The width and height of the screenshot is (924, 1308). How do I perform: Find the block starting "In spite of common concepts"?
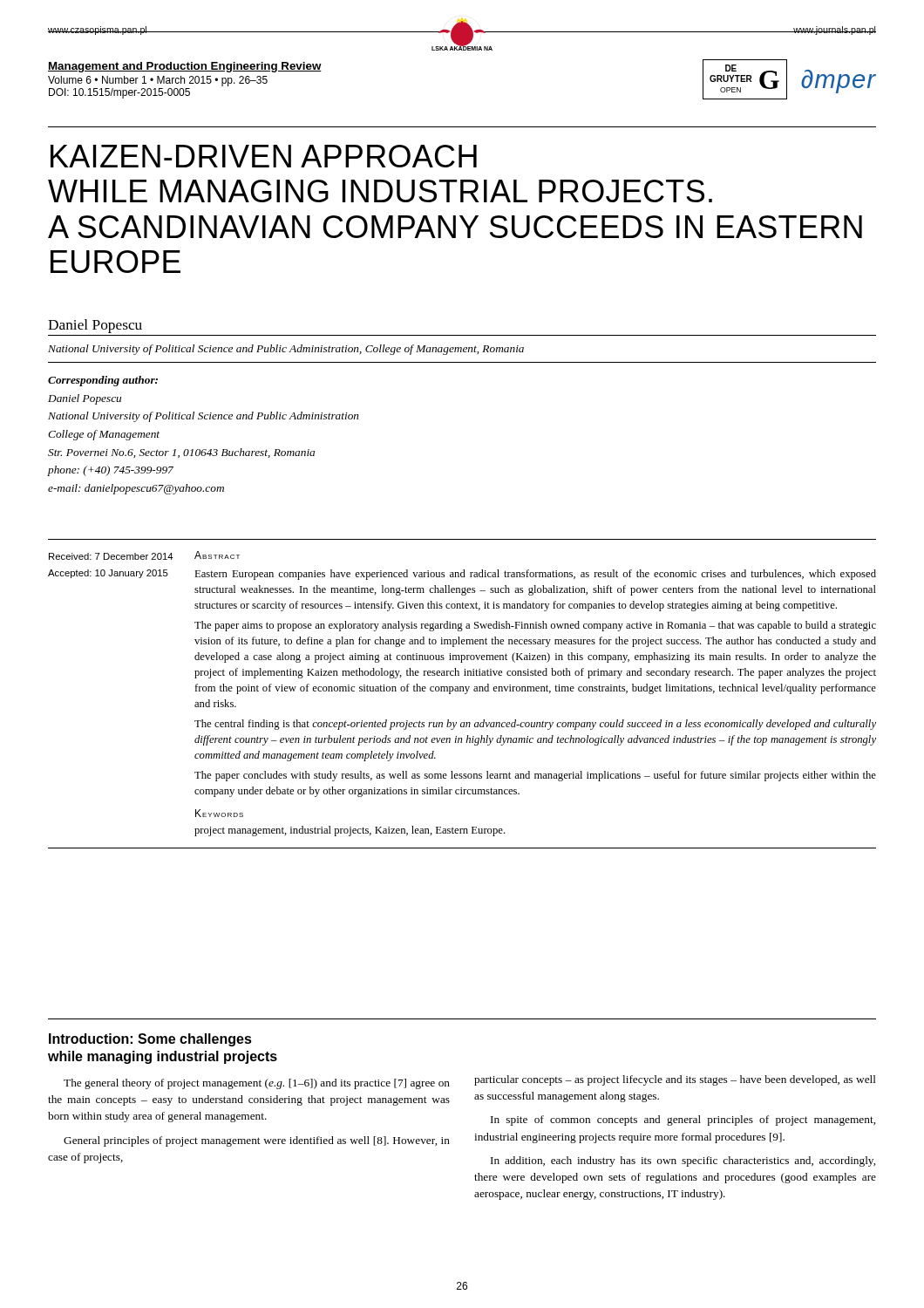[x=675, y=1128]
